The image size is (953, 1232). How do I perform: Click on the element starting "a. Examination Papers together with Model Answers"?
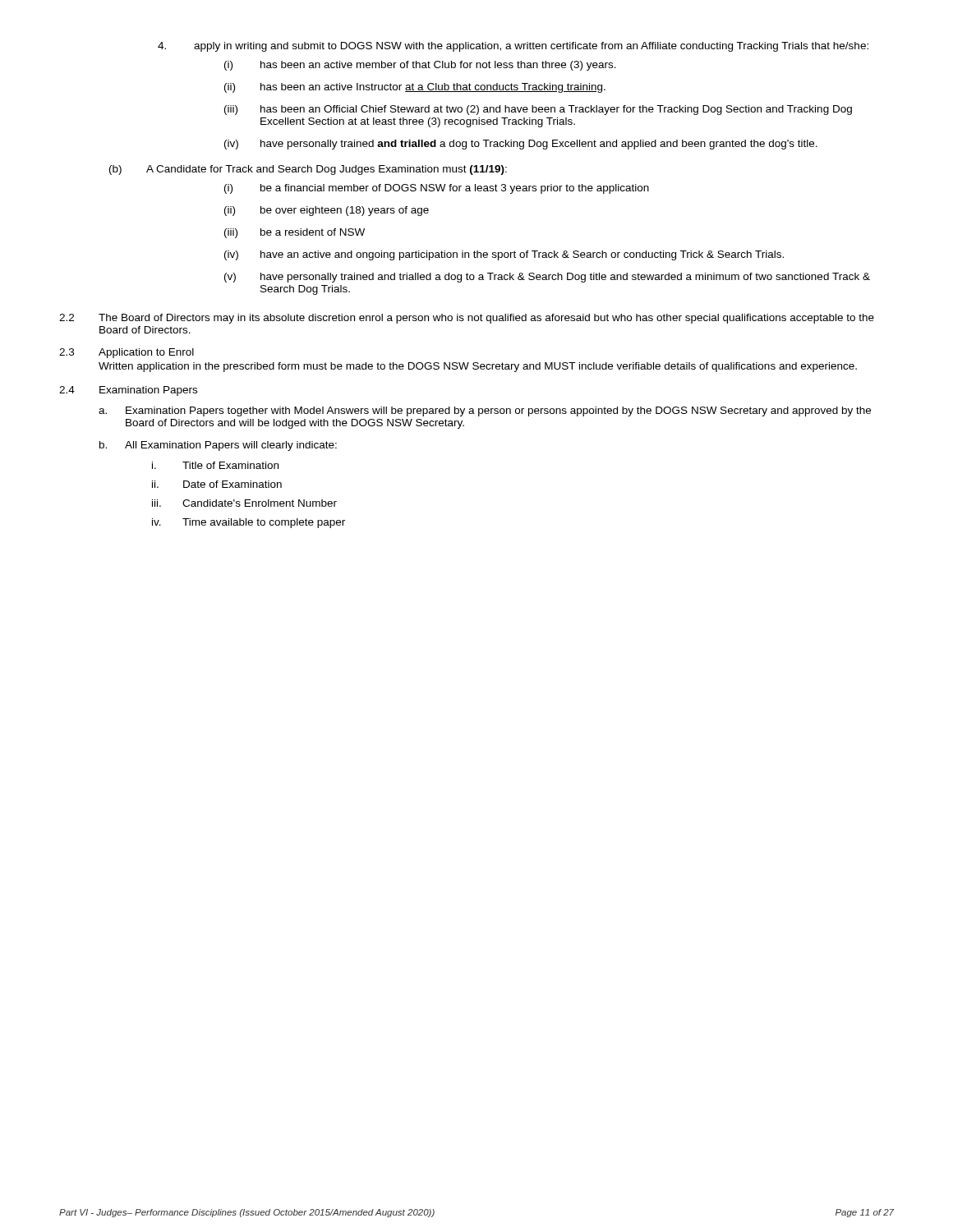coord(496,416)
